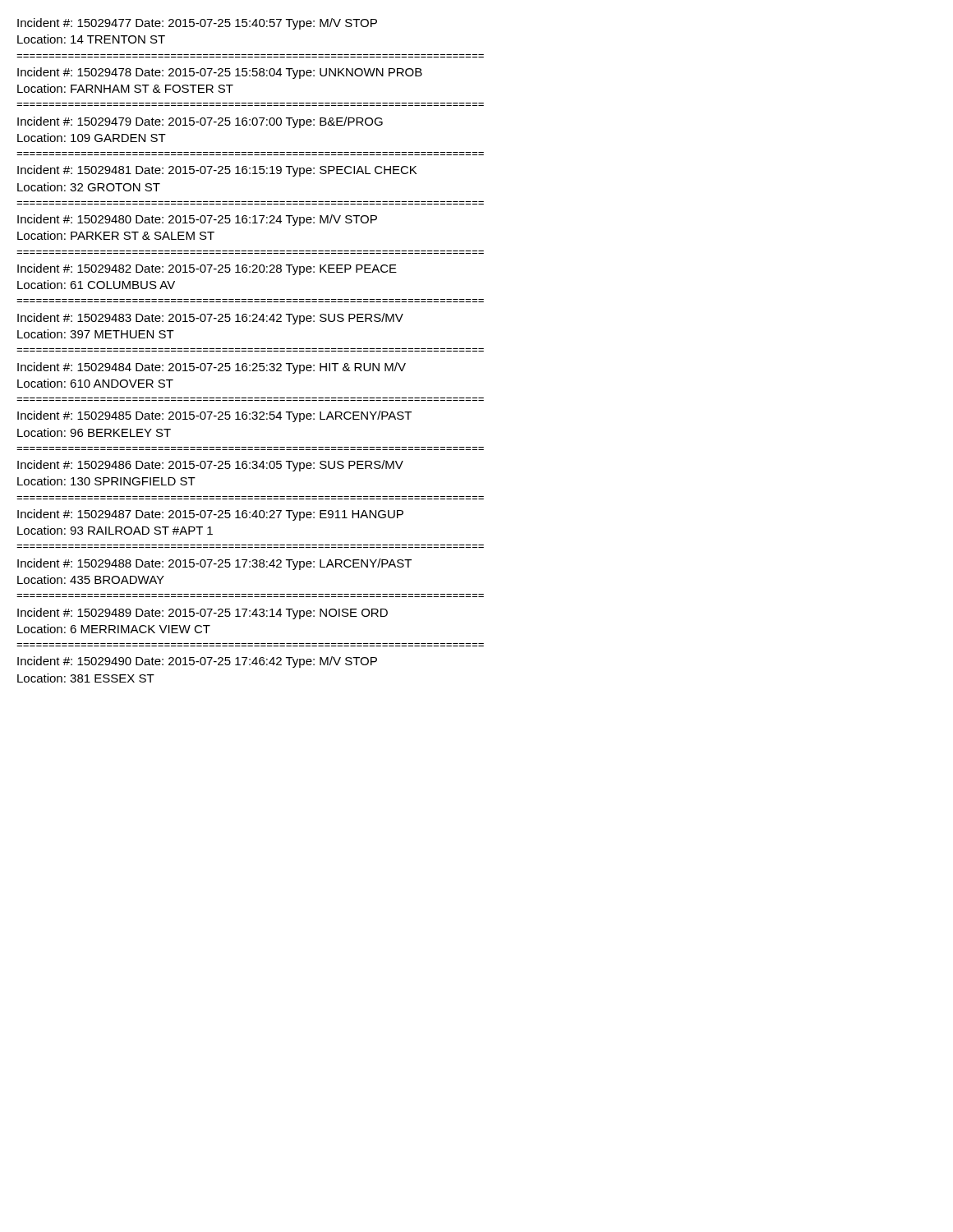Navigate to the block starting "Incident #: 15029488 Date: 2015-07-25"
The image size is (953, 1232).
click(x=214, y=564)
